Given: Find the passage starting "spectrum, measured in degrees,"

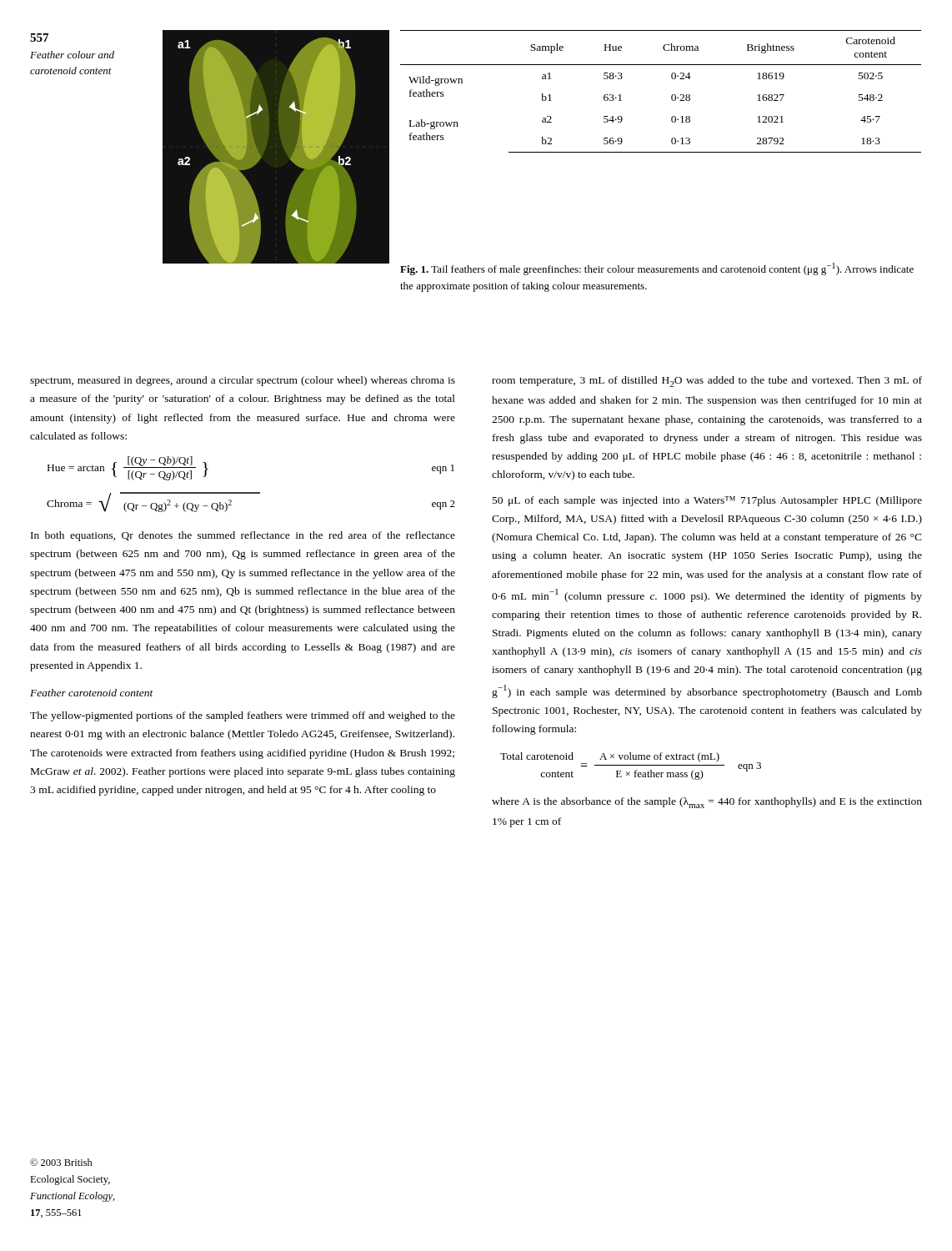Looking at the screenshot, I should coord(243,408).
